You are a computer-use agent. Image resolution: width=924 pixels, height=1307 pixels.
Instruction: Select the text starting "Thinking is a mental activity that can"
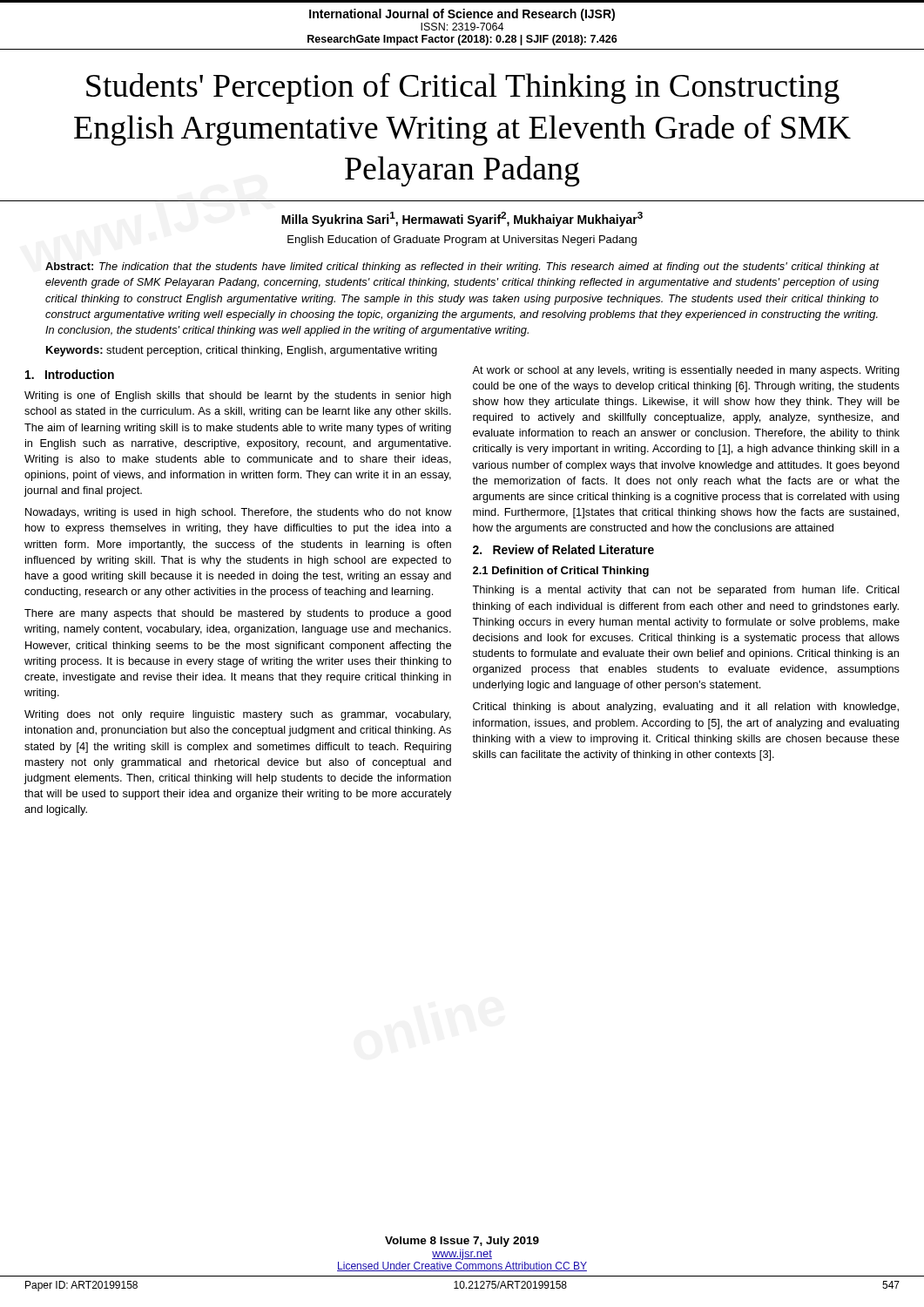pyautogui.click(x=686, y=638)
